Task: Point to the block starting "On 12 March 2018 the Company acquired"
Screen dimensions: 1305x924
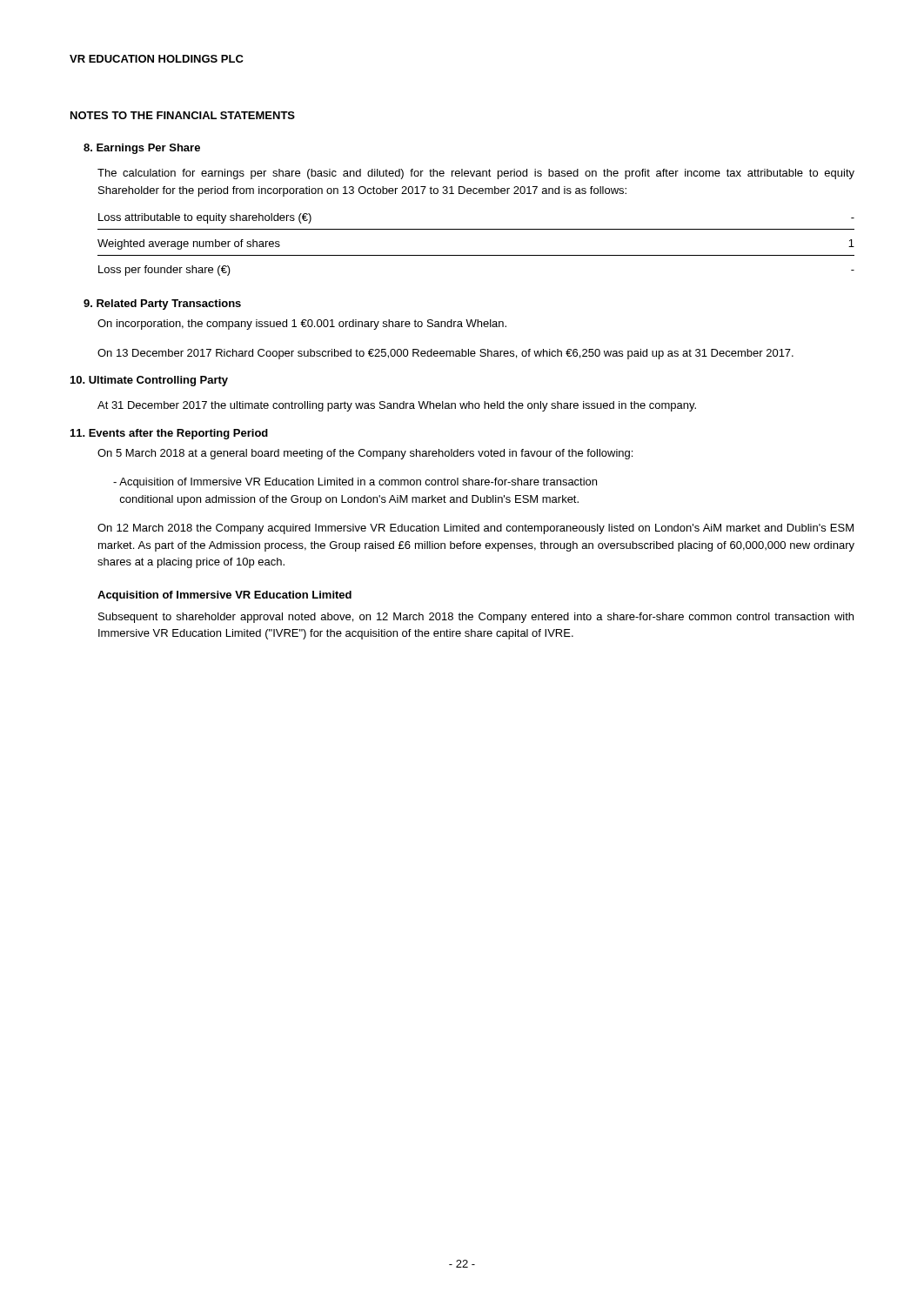Action: 476,545
